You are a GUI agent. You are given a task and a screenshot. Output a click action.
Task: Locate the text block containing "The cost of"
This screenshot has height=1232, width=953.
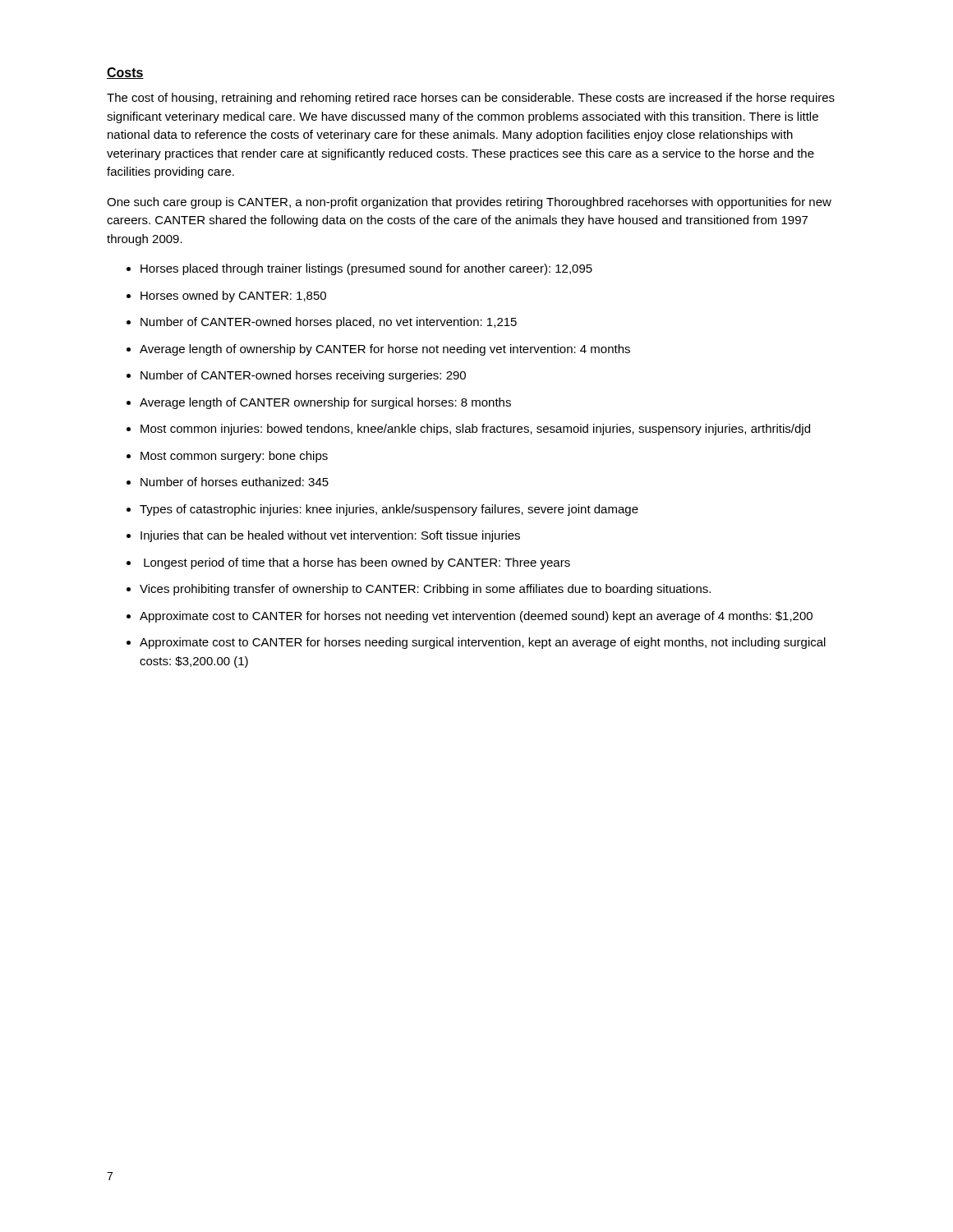(471, 134)
